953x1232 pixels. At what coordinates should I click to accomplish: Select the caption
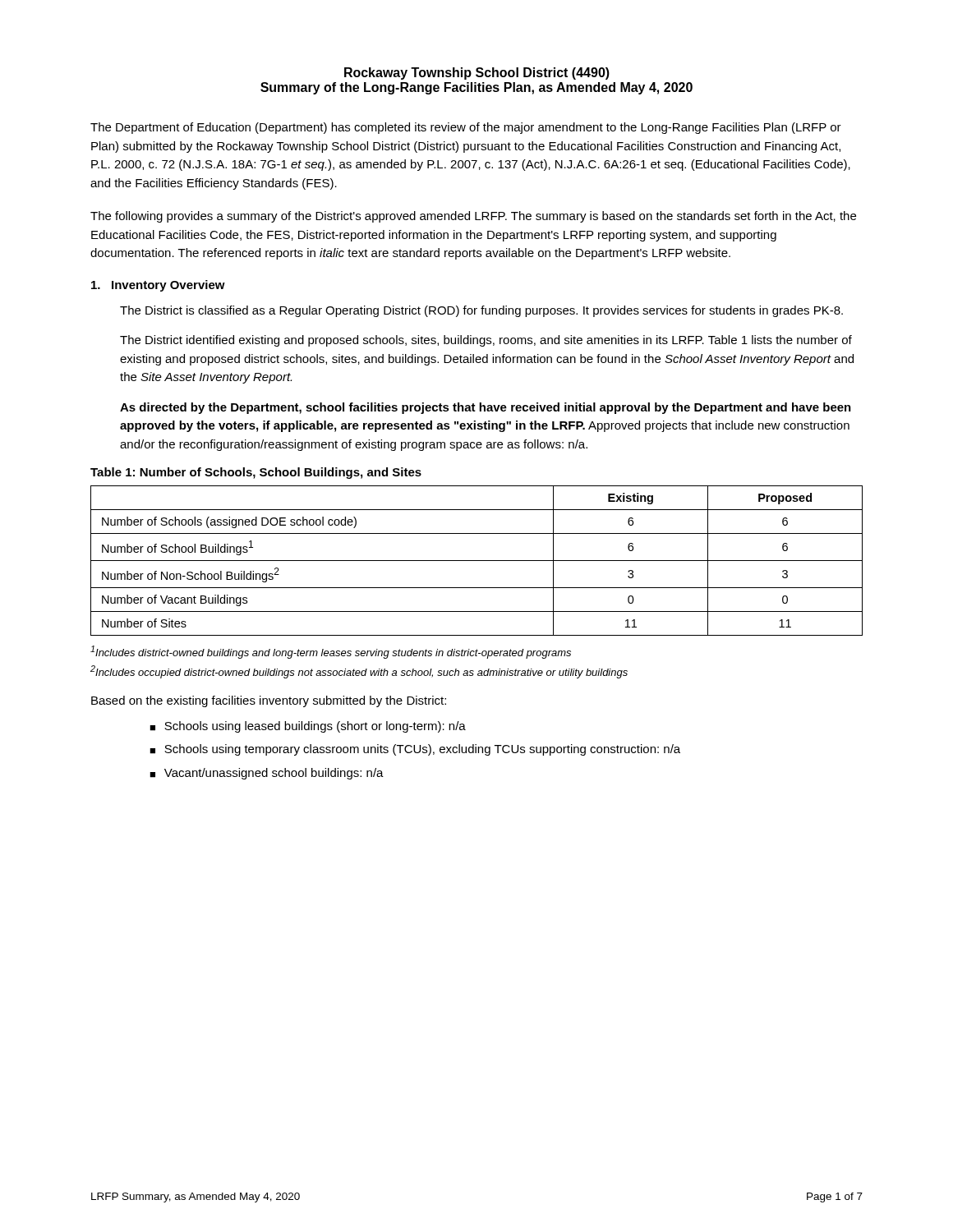256,472
